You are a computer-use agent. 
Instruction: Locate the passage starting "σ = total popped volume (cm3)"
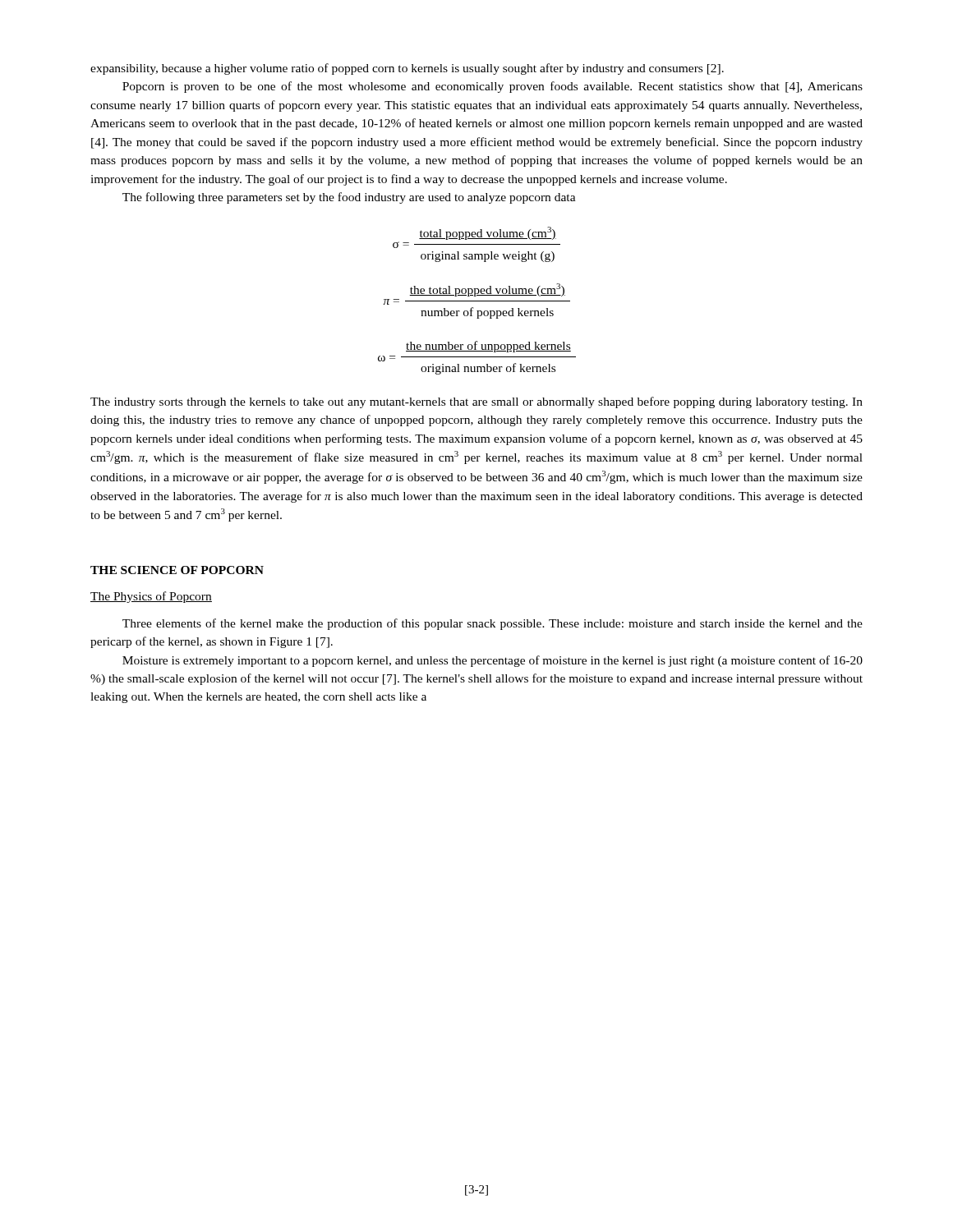[x=476, y=244]
